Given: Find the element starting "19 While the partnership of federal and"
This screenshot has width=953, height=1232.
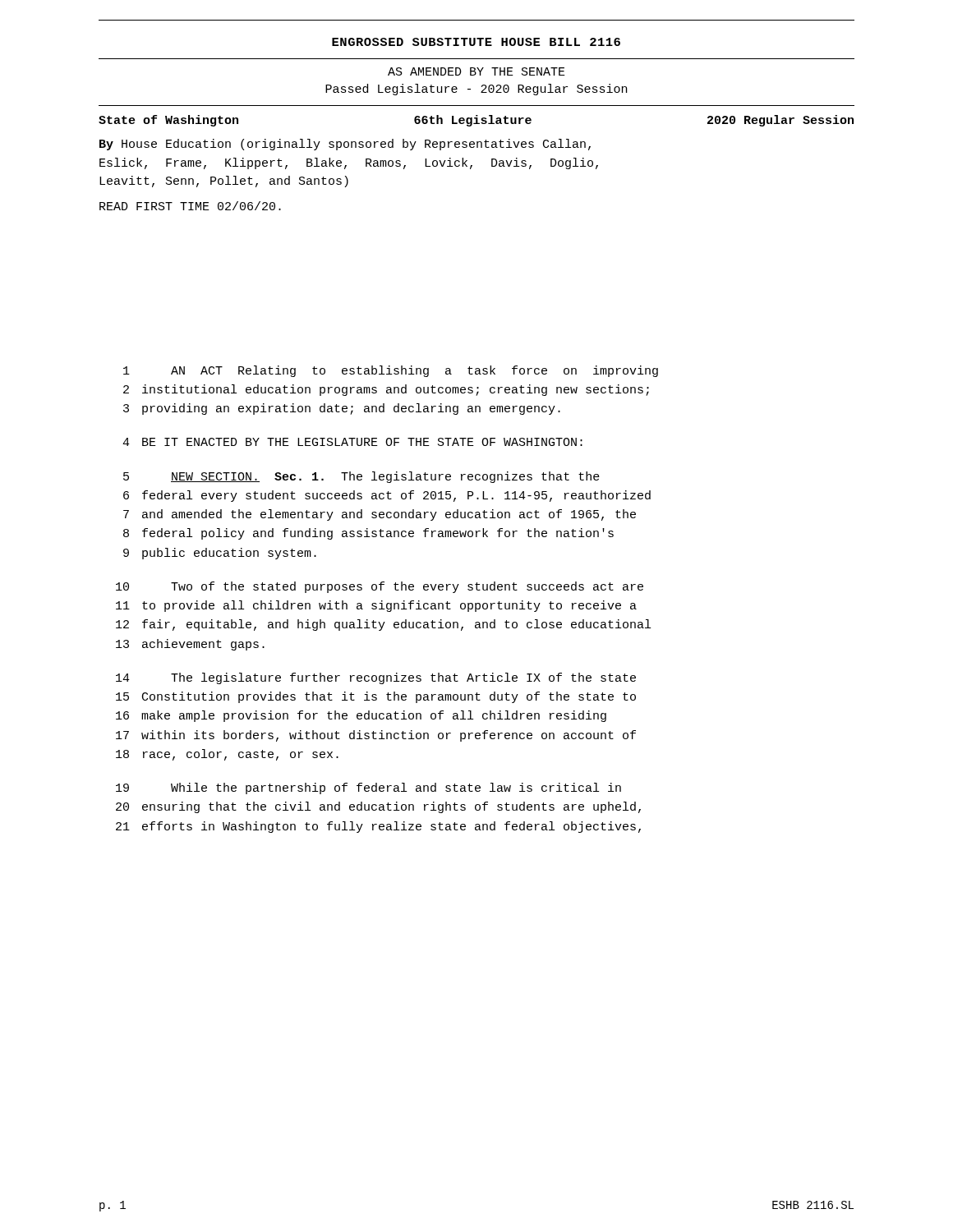Looking at the screenshot, I should click(476, 808).
